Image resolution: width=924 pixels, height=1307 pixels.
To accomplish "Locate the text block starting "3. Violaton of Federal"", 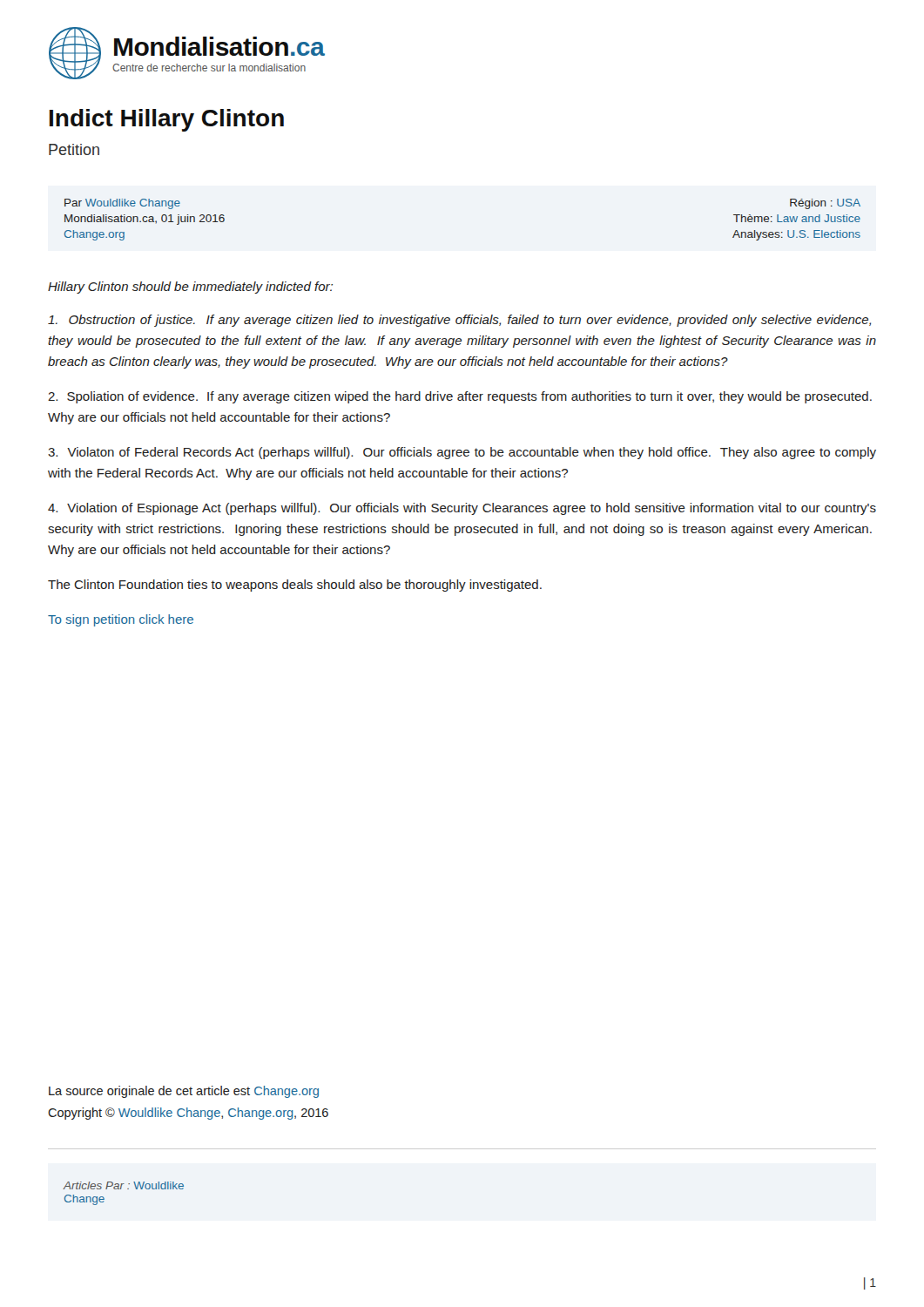I will 462,462.
